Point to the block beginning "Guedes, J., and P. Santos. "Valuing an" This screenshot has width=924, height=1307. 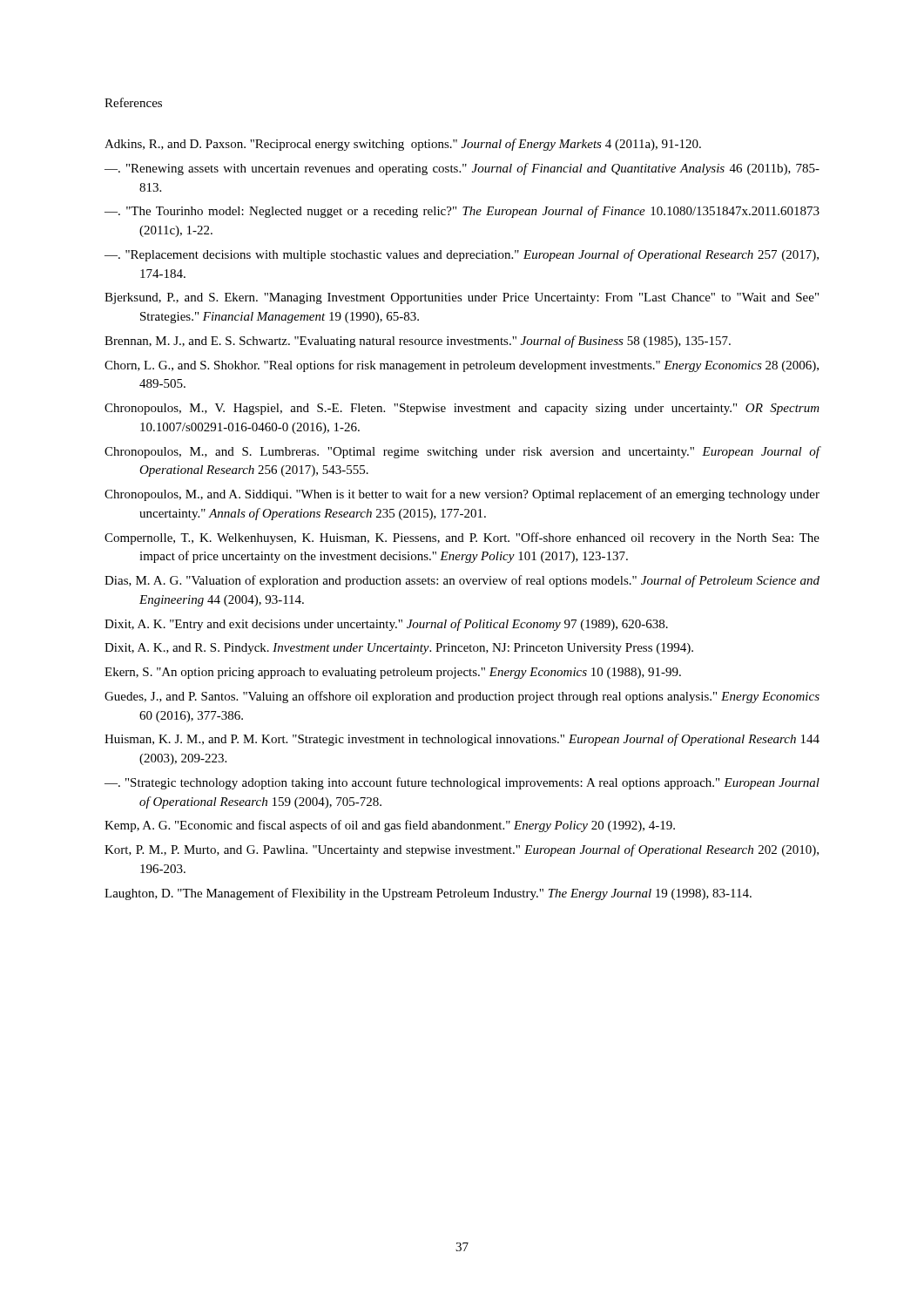tap(462, 705)
